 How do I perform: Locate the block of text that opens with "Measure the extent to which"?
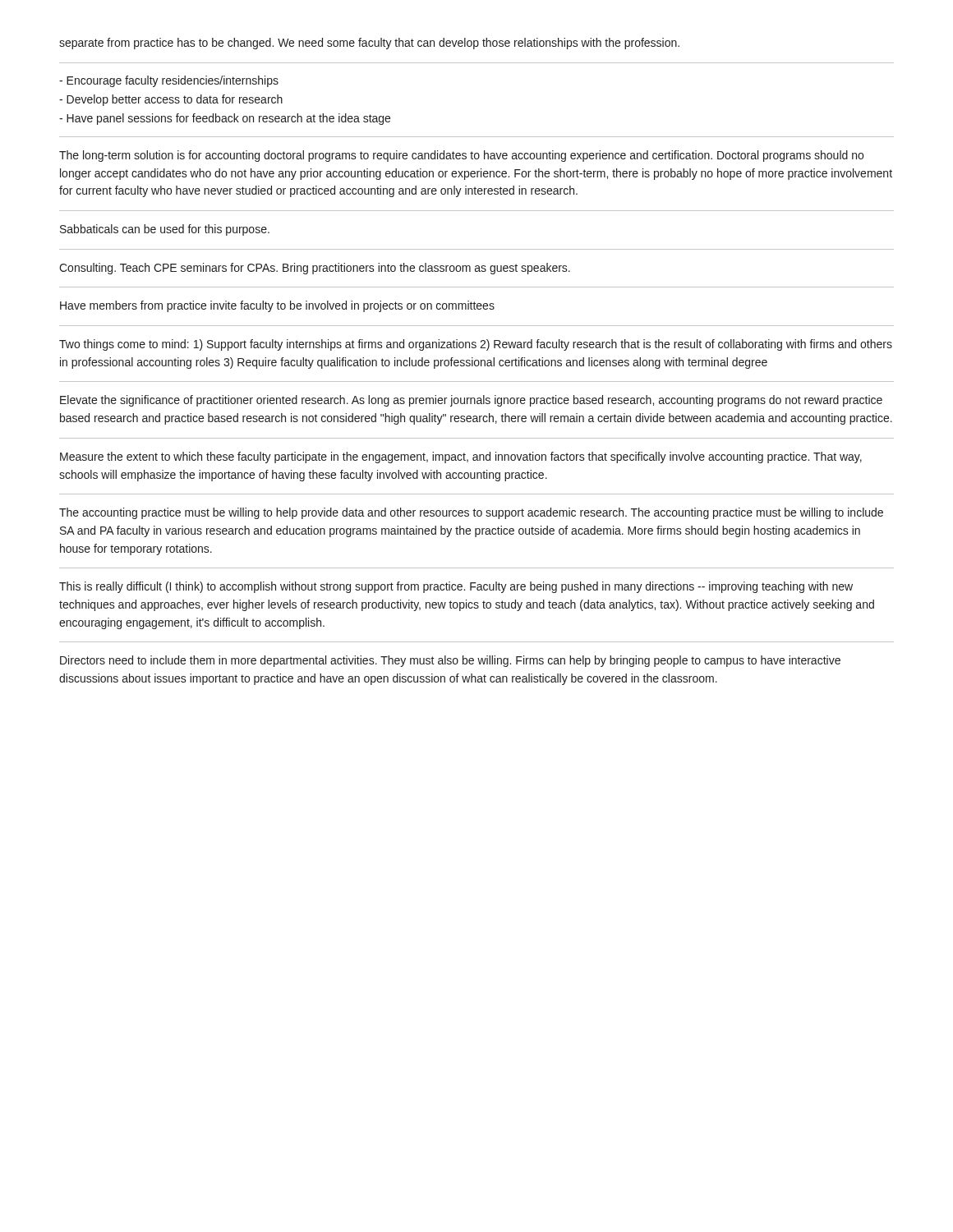476,466
